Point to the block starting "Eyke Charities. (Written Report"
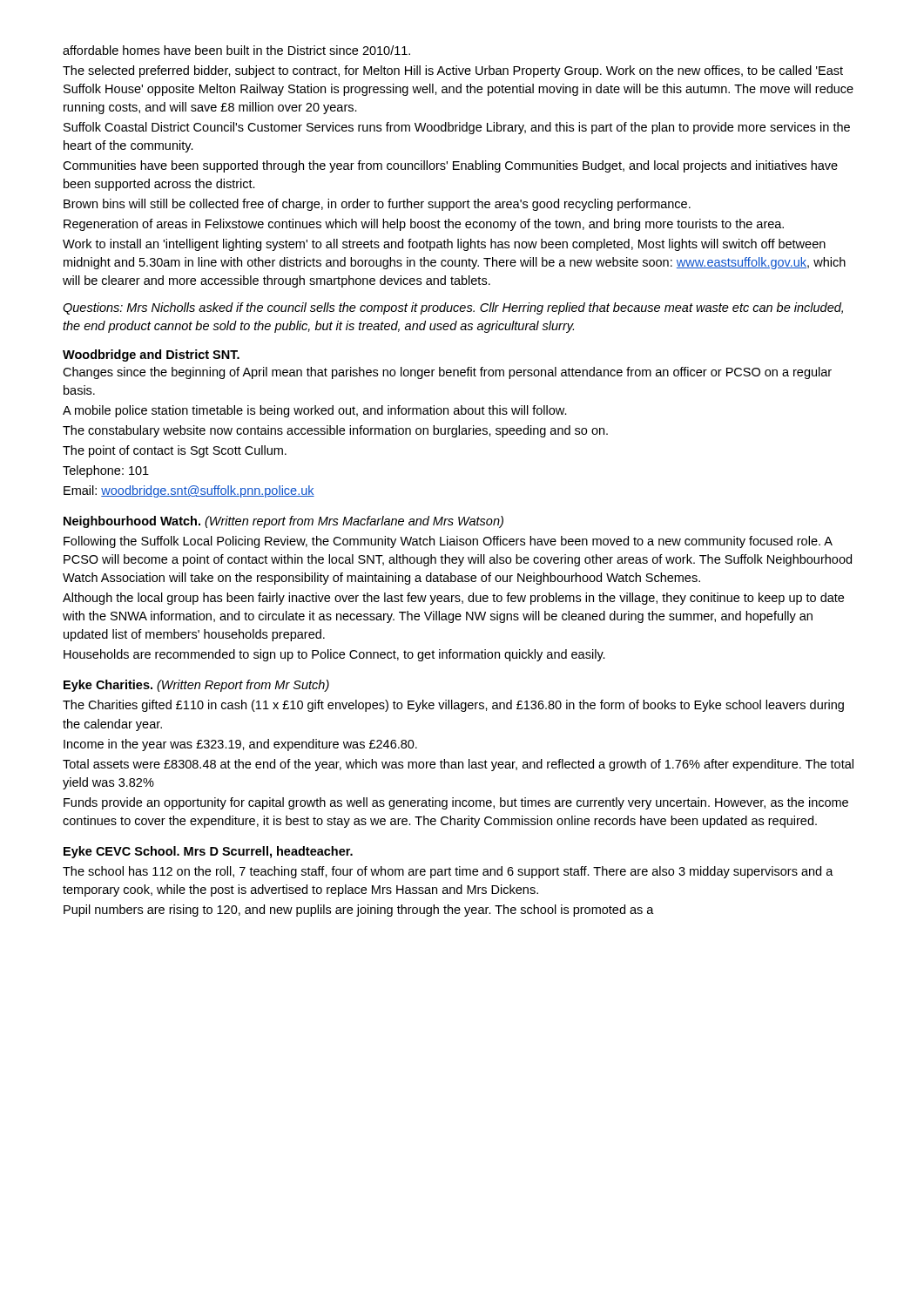This screenshot has width=924, height=1307. (x=196, y=685)
